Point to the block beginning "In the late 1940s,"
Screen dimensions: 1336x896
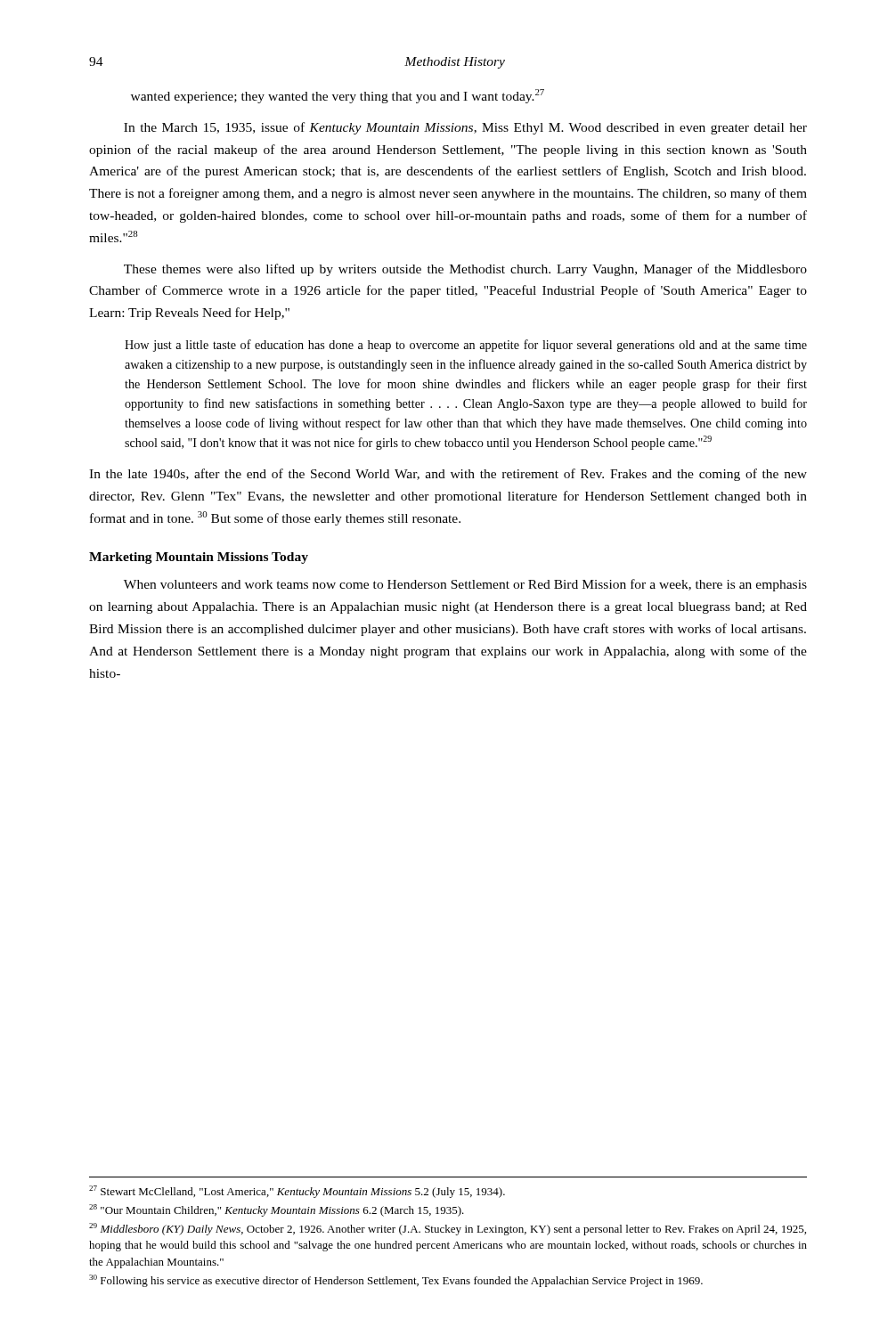[x=448, y=496]
